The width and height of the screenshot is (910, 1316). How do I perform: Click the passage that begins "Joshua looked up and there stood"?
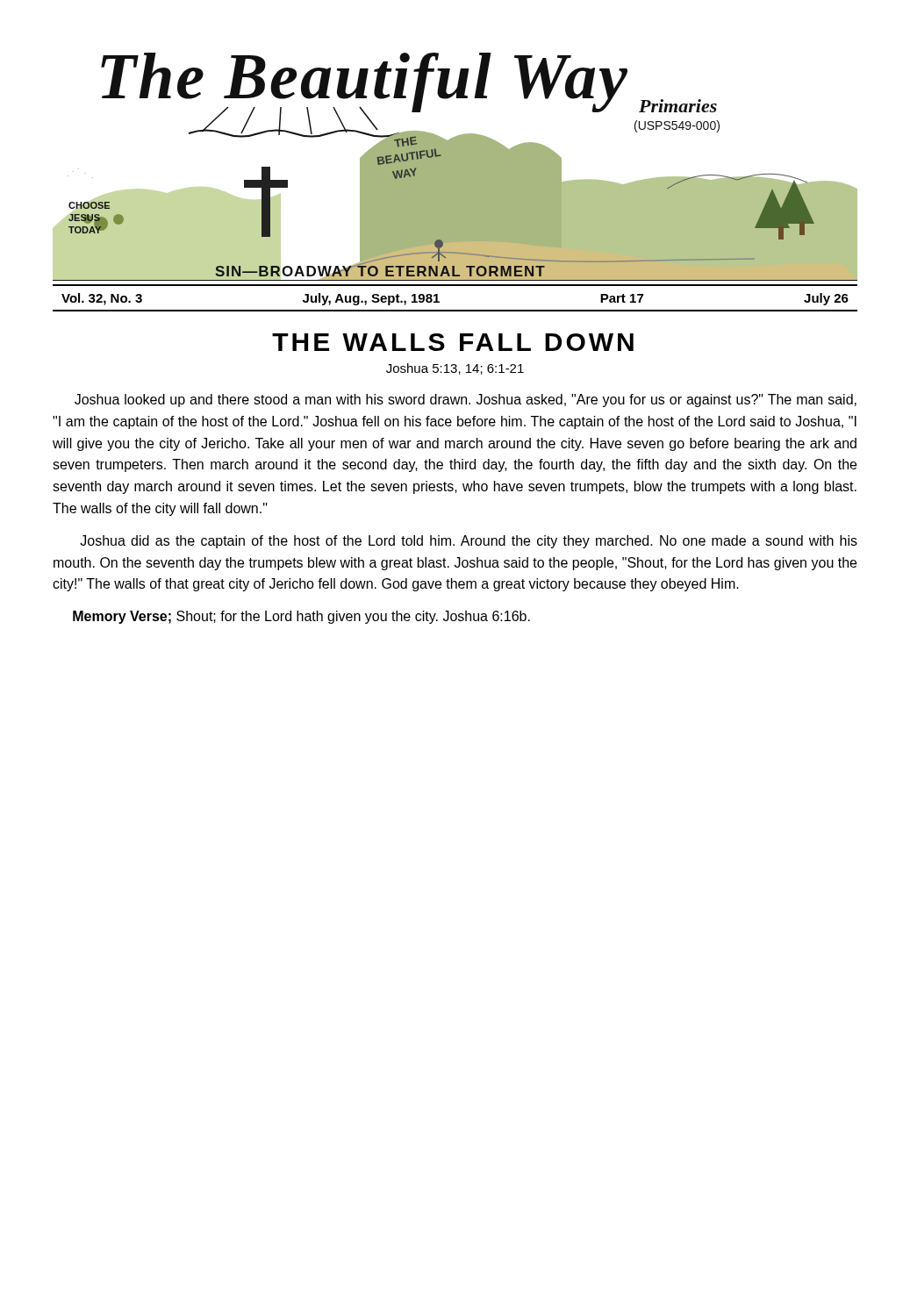click(455, 454)
